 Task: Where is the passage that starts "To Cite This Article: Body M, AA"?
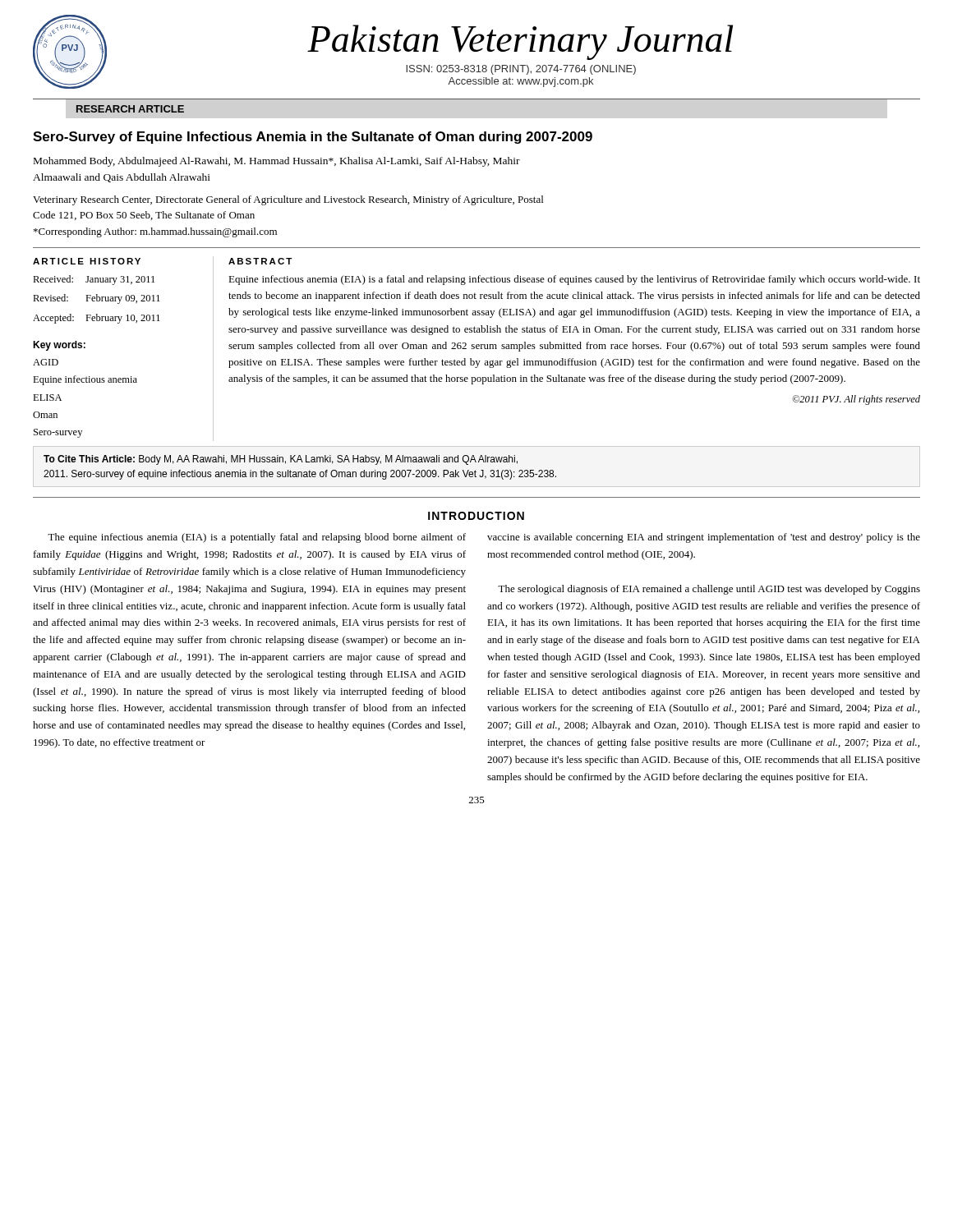(300, 467)
